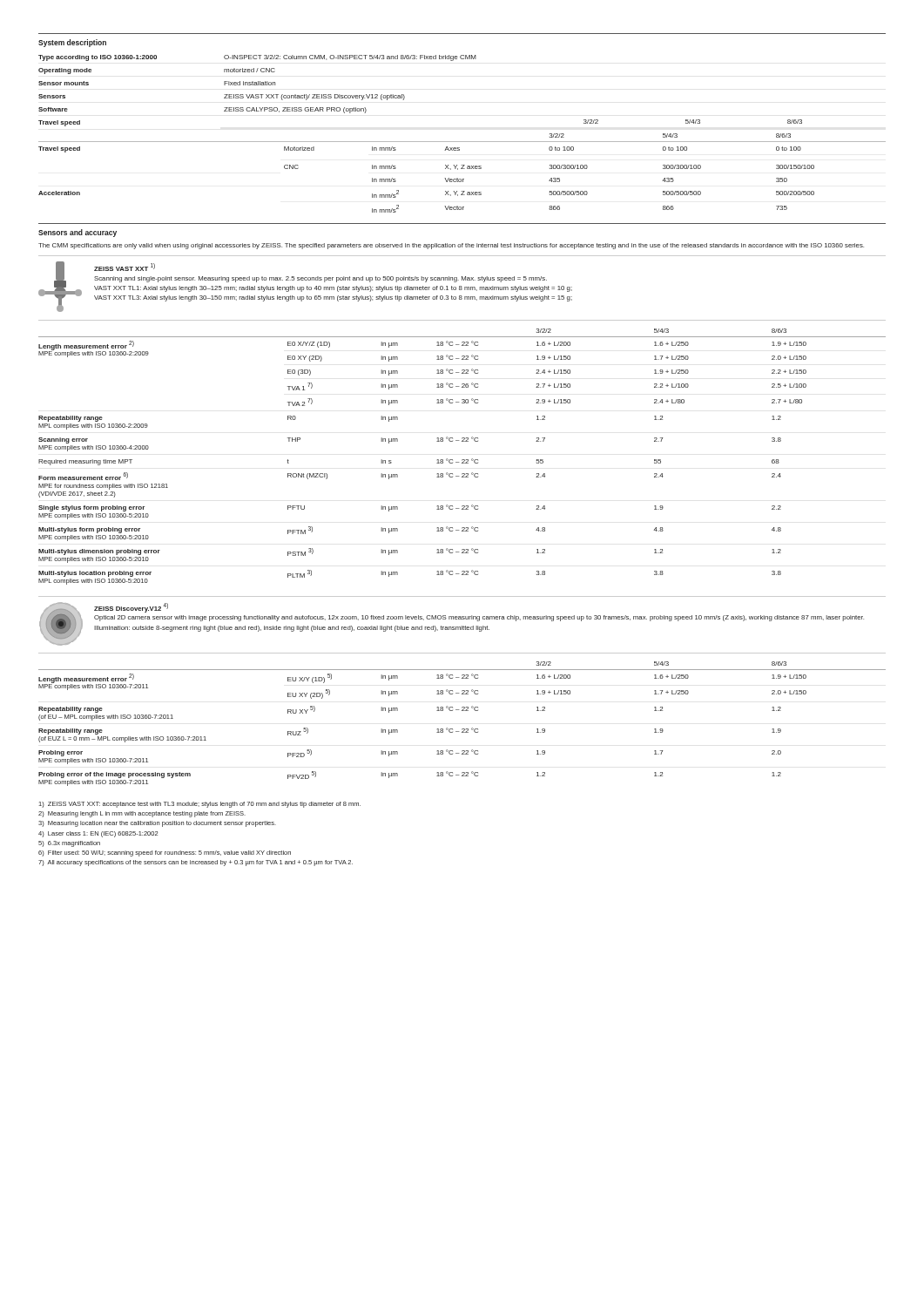Image resolution: width=924 pixels, height=1307 pixels.
Task: Locate the block starting "5) 6.3x magnification"
Action: click(x=69, y=843)
